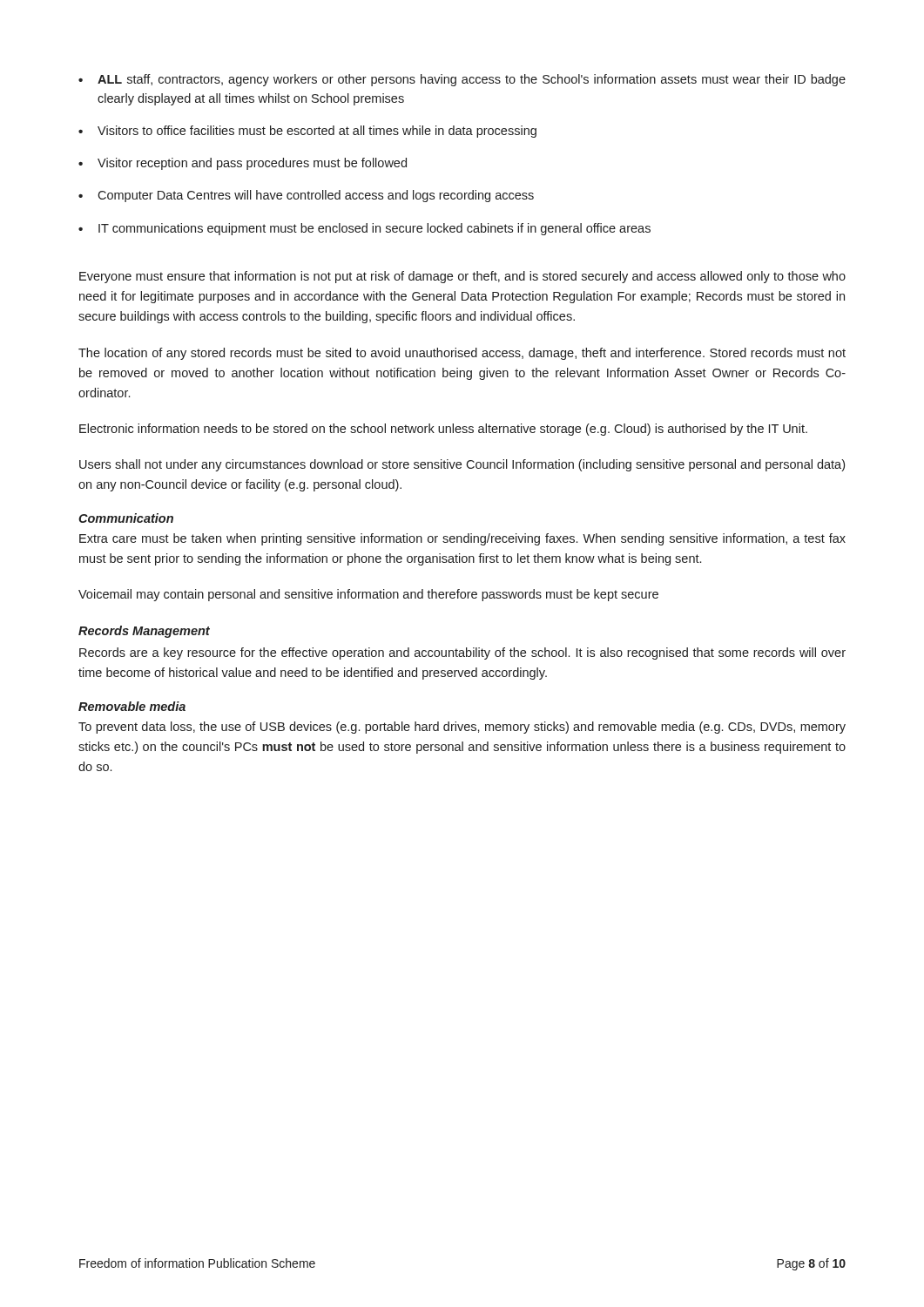Navigate to the text block starting "Electronic information needs"
The height and width of the screenshot is (1307, 924).
coord(443,429)
